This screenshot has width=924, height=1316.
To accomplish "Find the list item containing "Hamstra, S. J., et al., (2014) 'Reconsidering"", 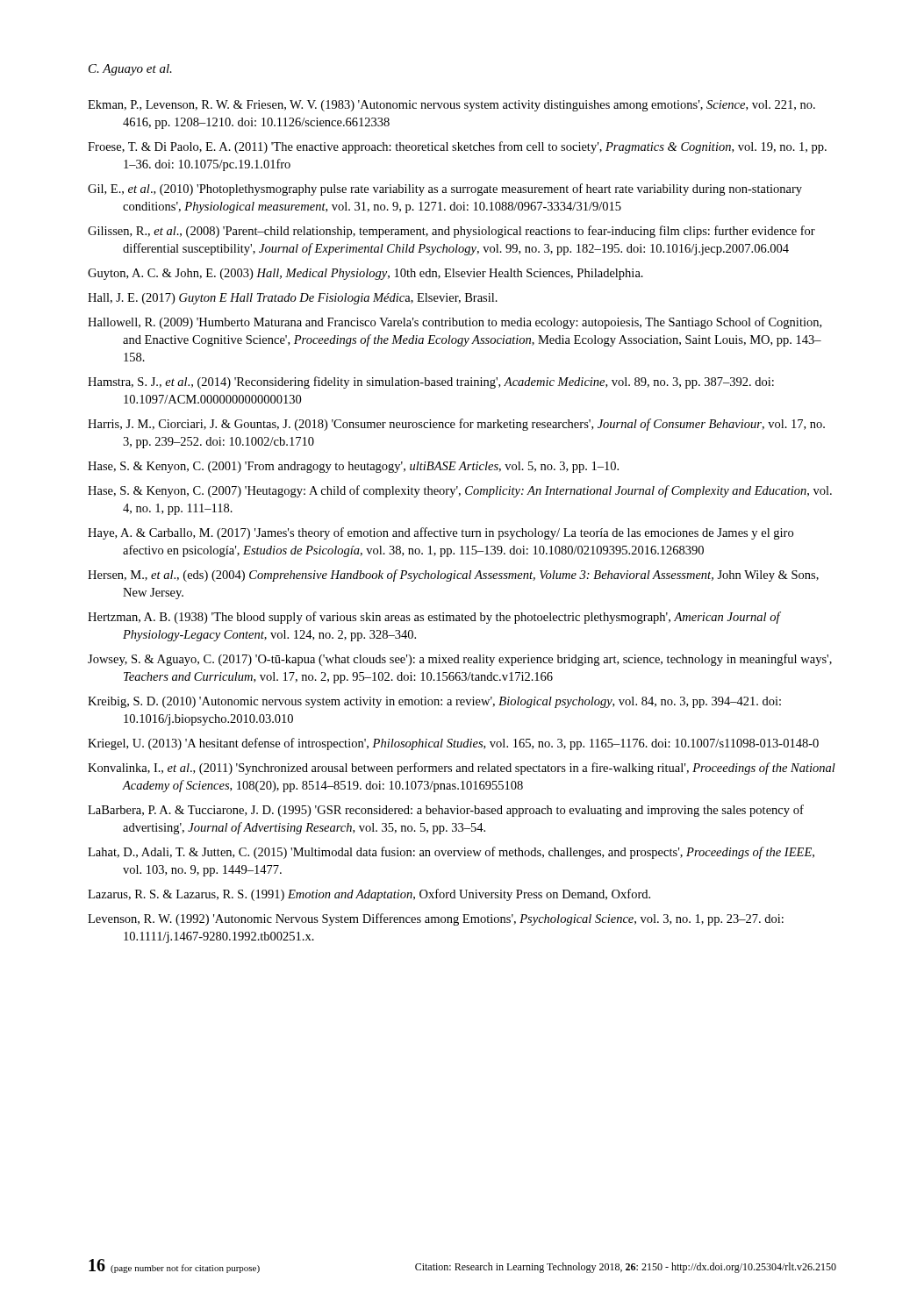I will (431, 390).
